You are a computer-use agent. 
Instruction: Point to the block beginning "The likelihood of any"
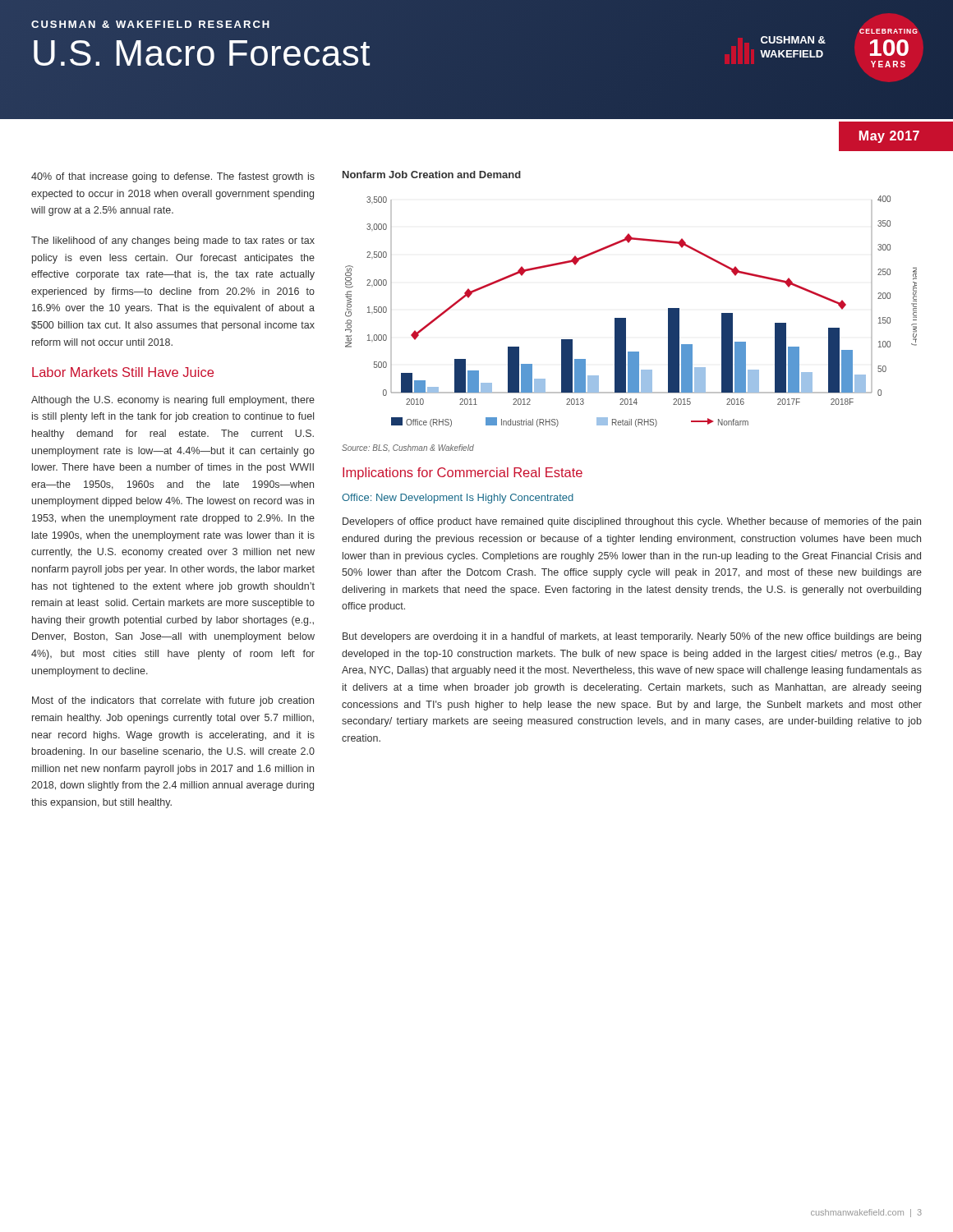173,291
